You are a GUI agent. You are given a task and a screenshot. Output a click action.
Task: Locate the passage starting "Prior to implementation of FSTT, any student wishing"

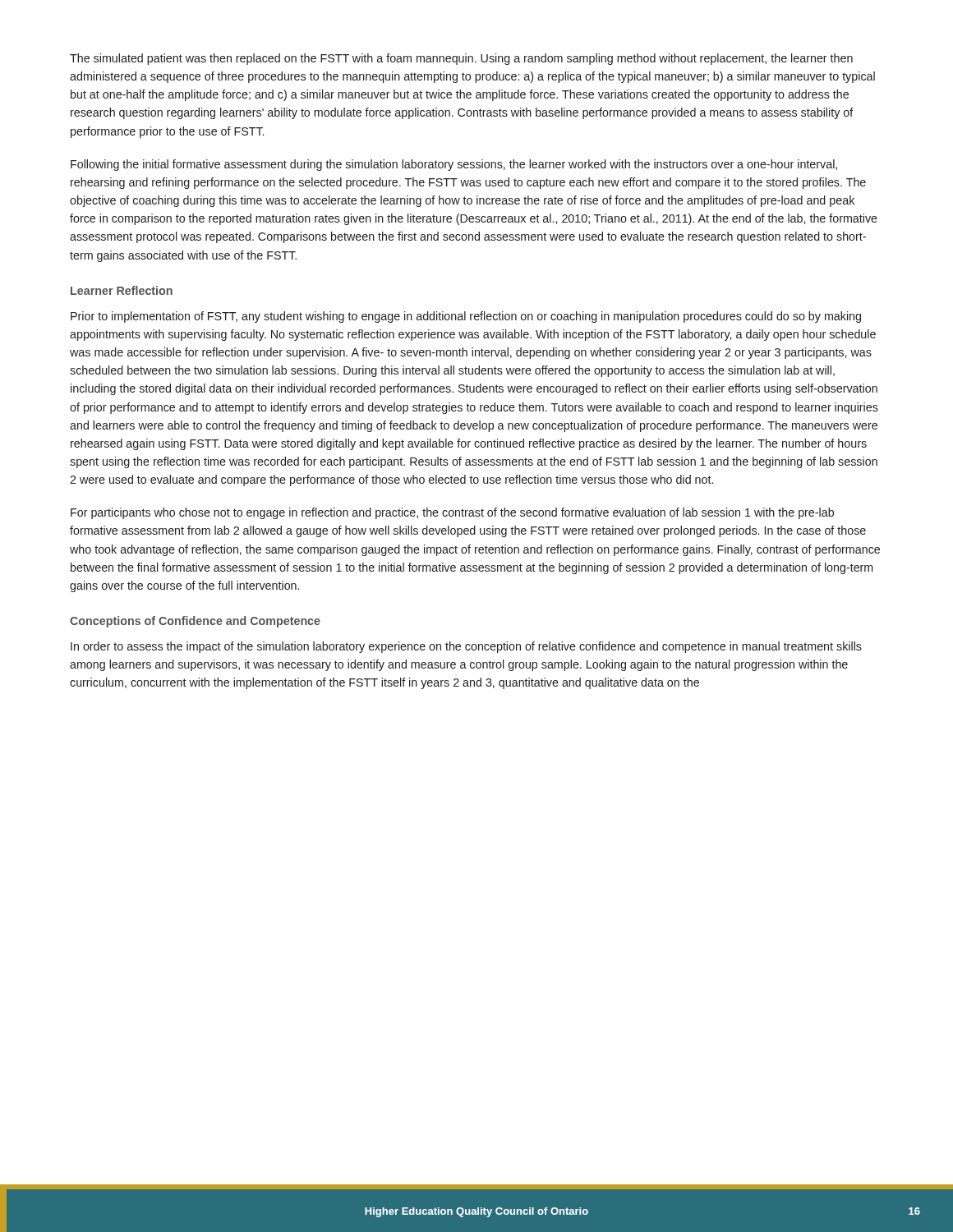474,398
